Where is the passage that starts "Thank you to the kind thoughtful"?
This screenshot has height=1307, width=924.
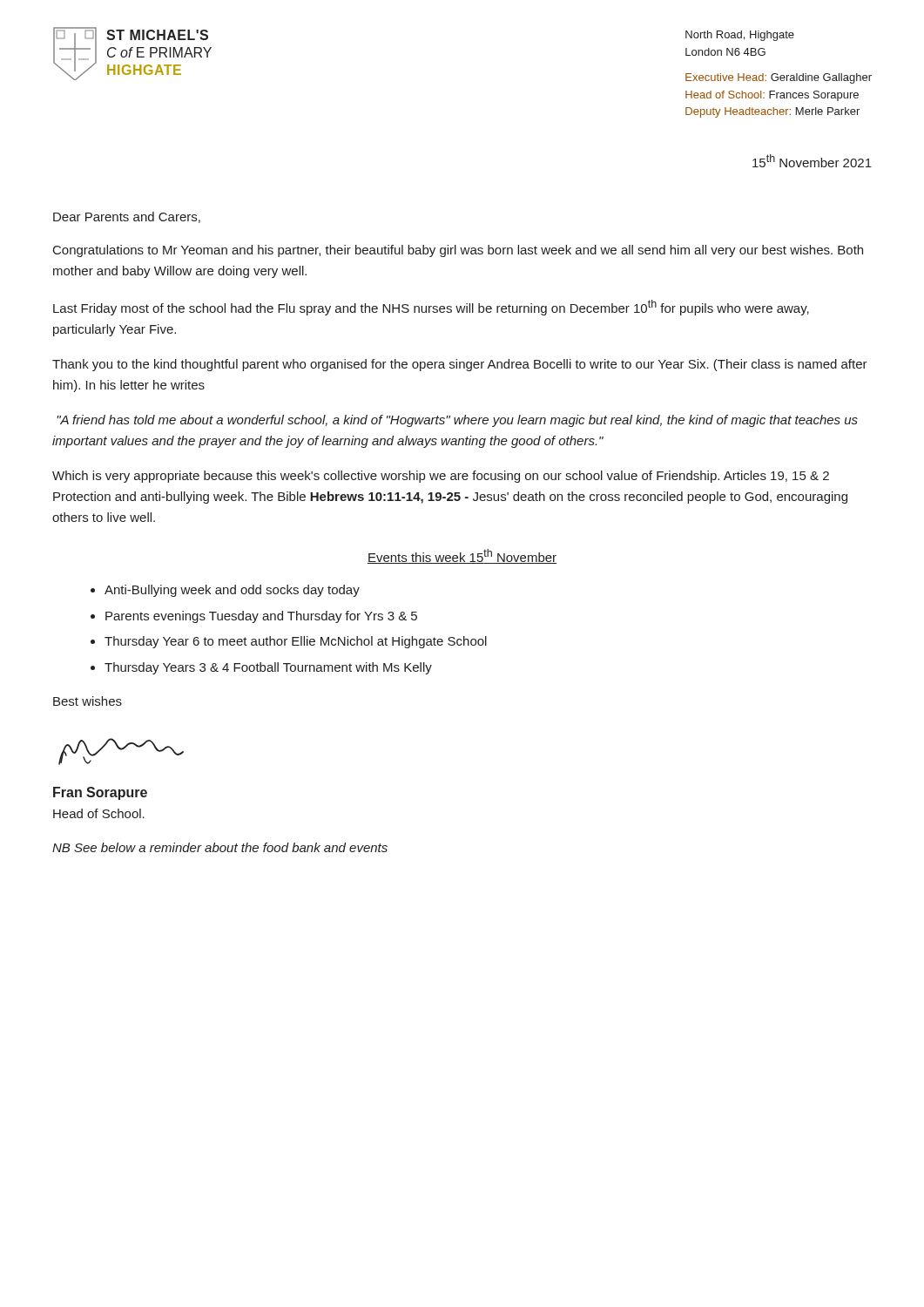point(460,374)
